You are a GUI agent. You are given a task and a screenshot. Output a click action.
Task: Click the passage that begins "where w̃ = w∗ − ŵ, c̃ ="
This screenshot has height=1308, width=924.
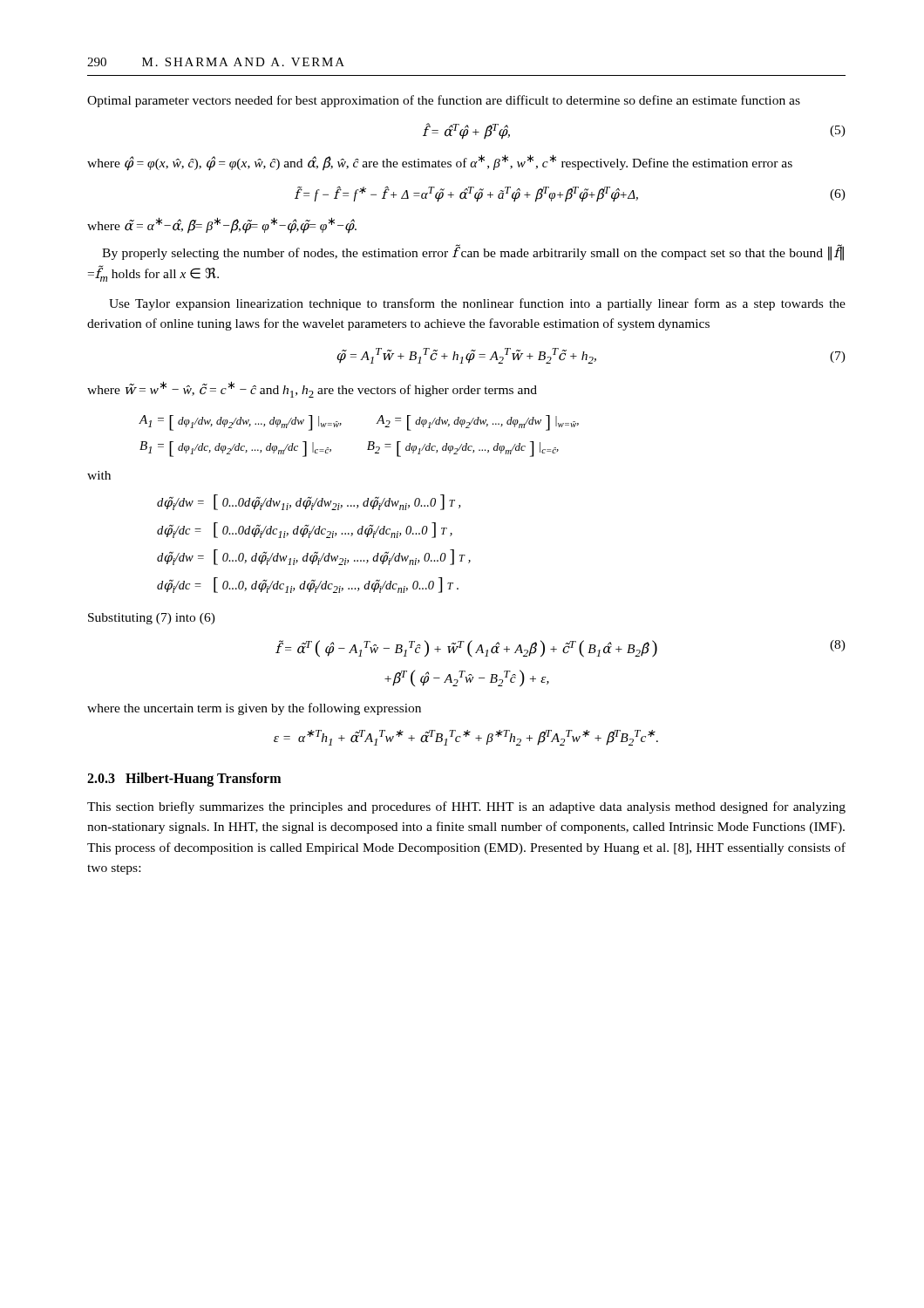click(x=312, y=390)
